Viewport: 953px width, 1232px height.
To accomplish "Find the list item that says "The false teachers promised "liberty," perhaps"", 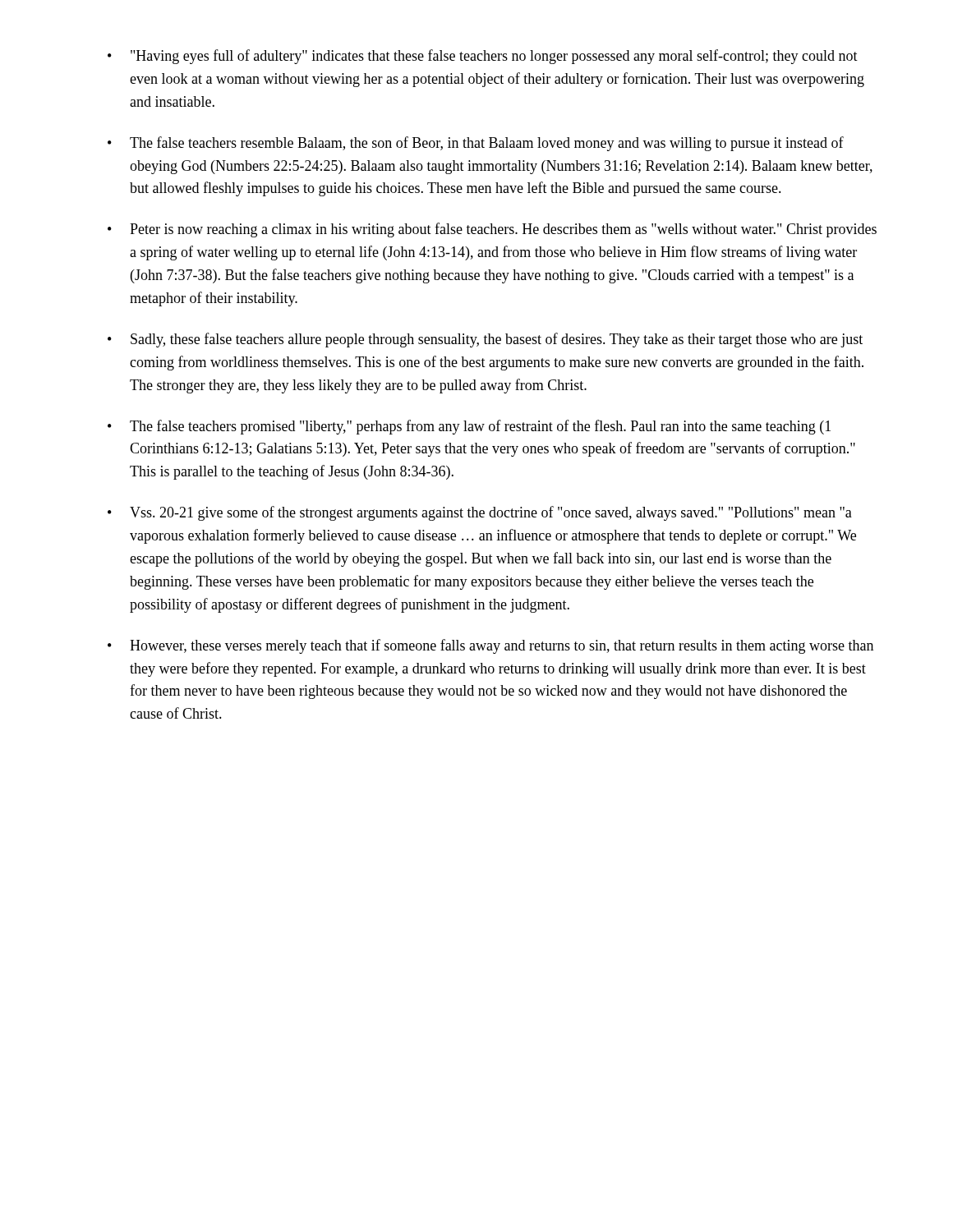I will click(493, 449).
